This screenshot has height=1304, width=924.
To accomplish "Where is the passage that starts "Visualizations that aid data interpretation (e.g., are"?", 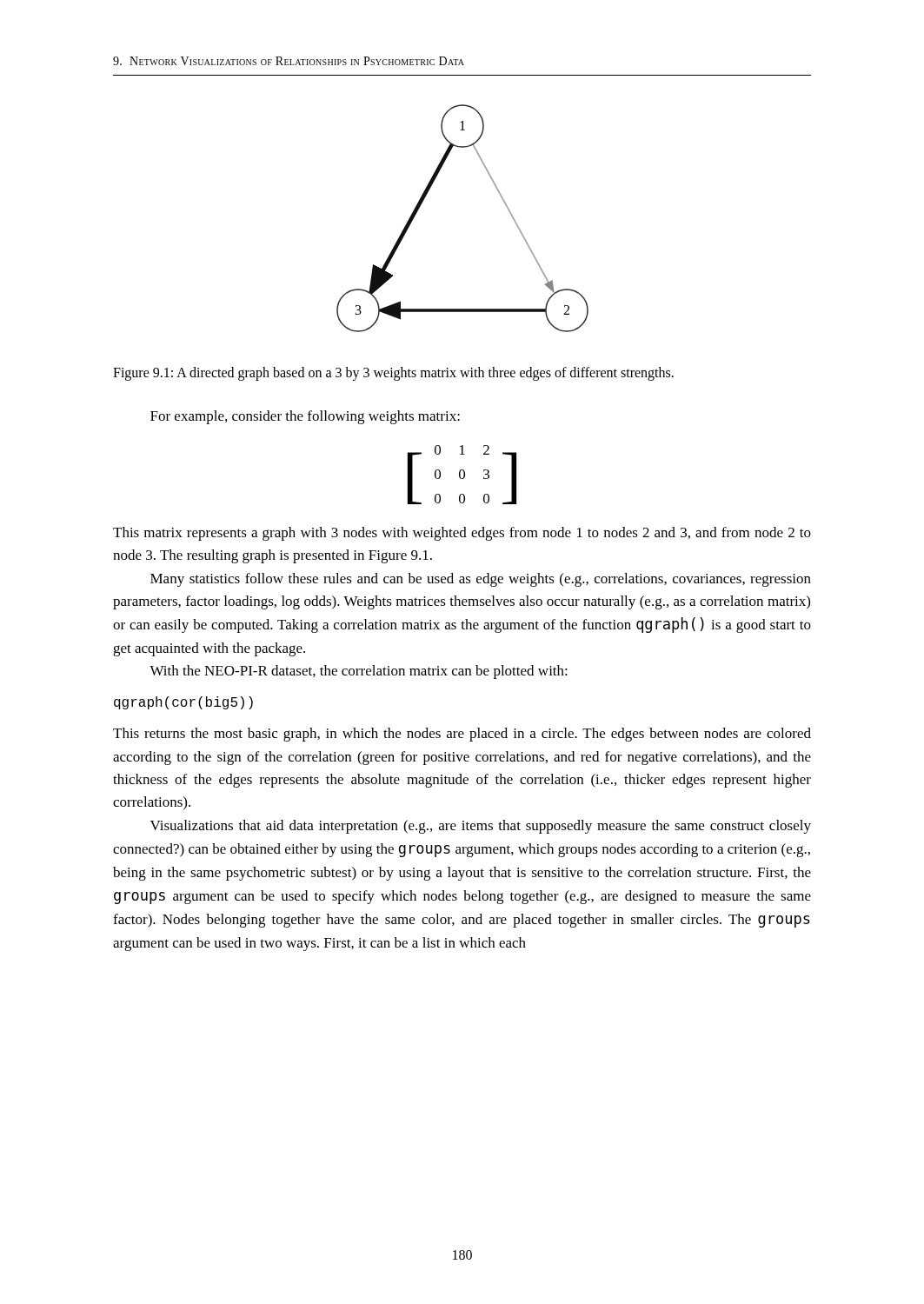I will coord(462,884).
